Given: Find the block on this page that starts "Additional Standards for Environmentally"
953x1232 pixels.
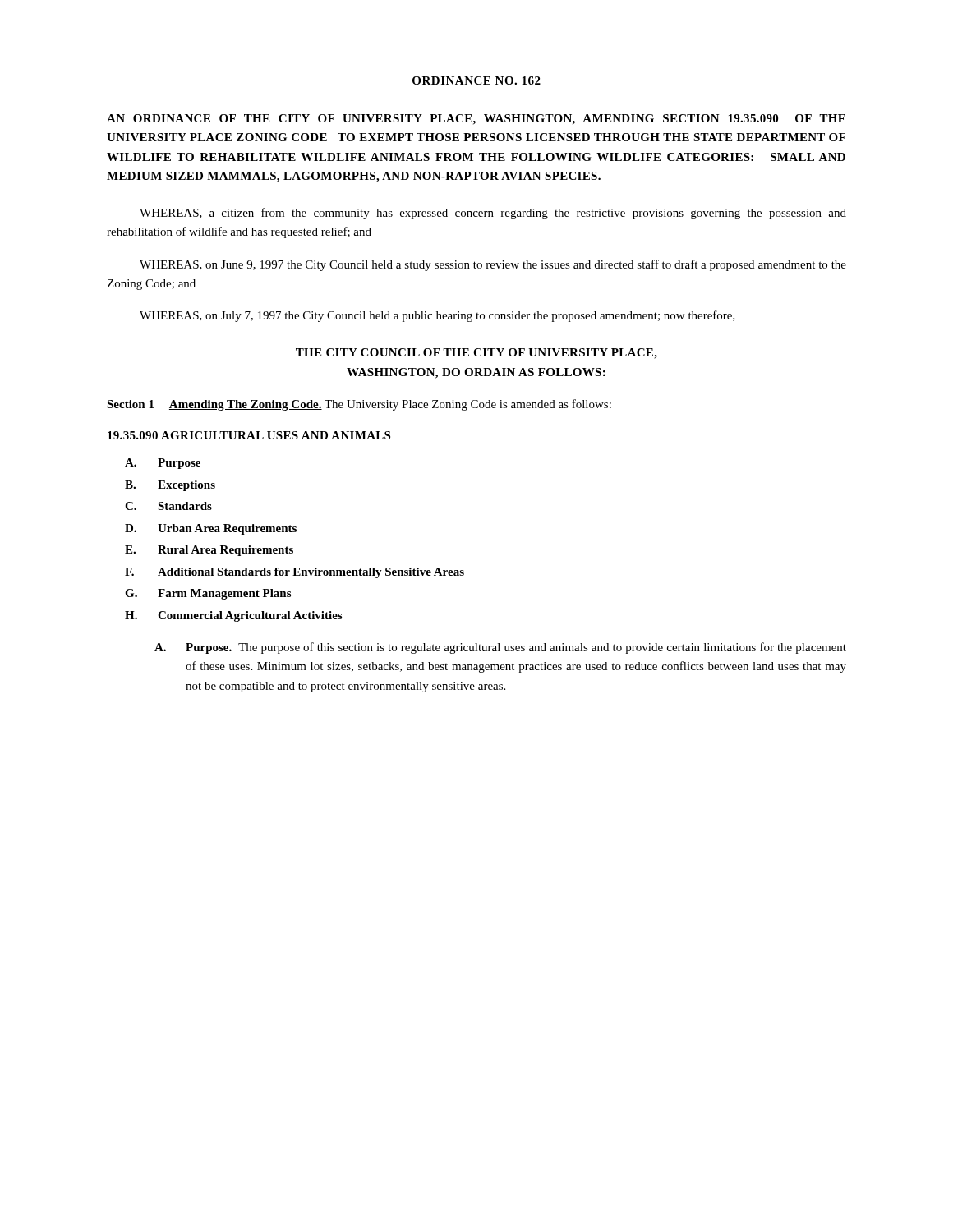Looking at the screenshot, I should (x=311, y=571).
